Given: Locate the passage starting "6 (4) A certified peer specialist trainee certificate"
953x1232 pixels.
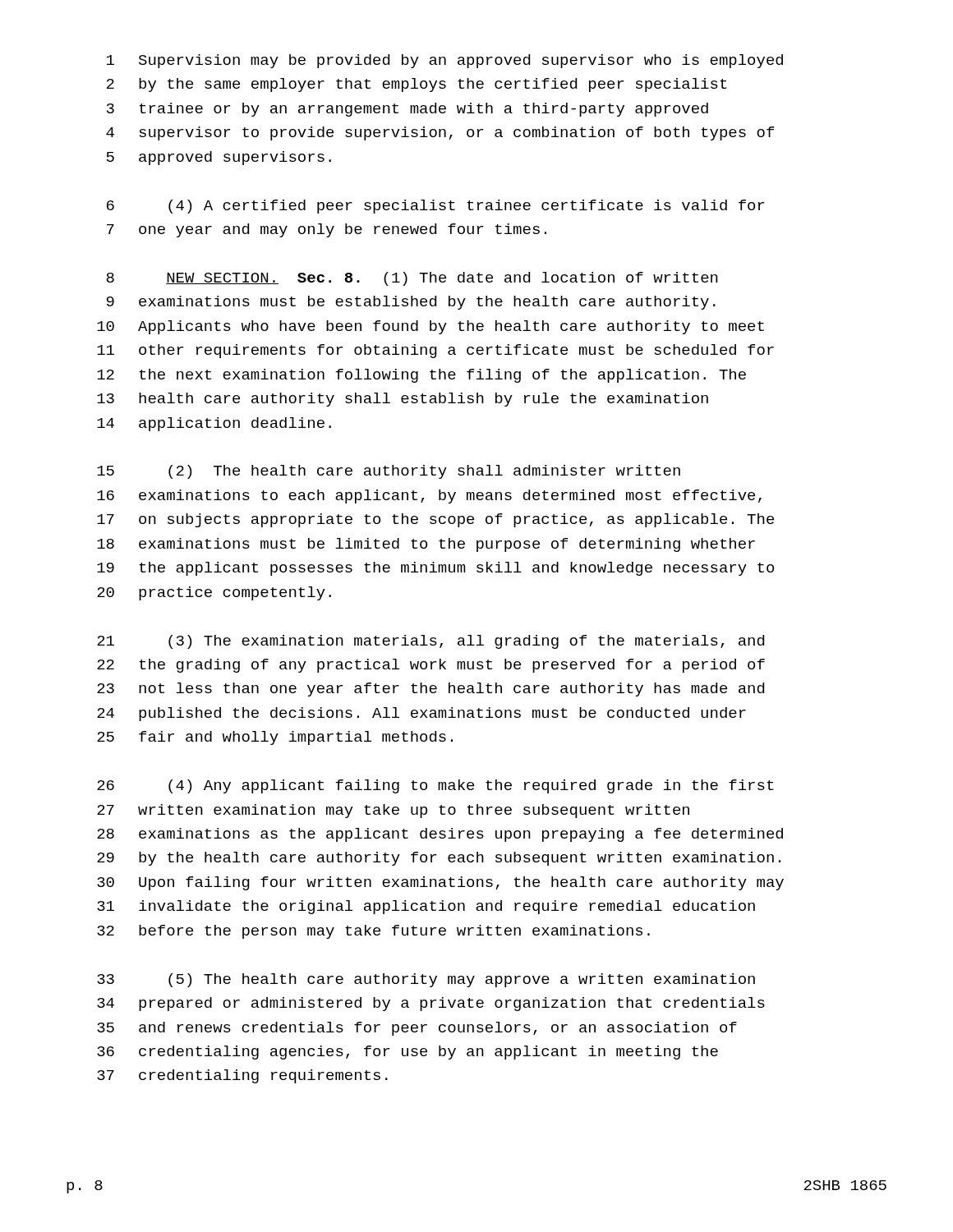Looking at the screenshot, I should click(476, 219).
